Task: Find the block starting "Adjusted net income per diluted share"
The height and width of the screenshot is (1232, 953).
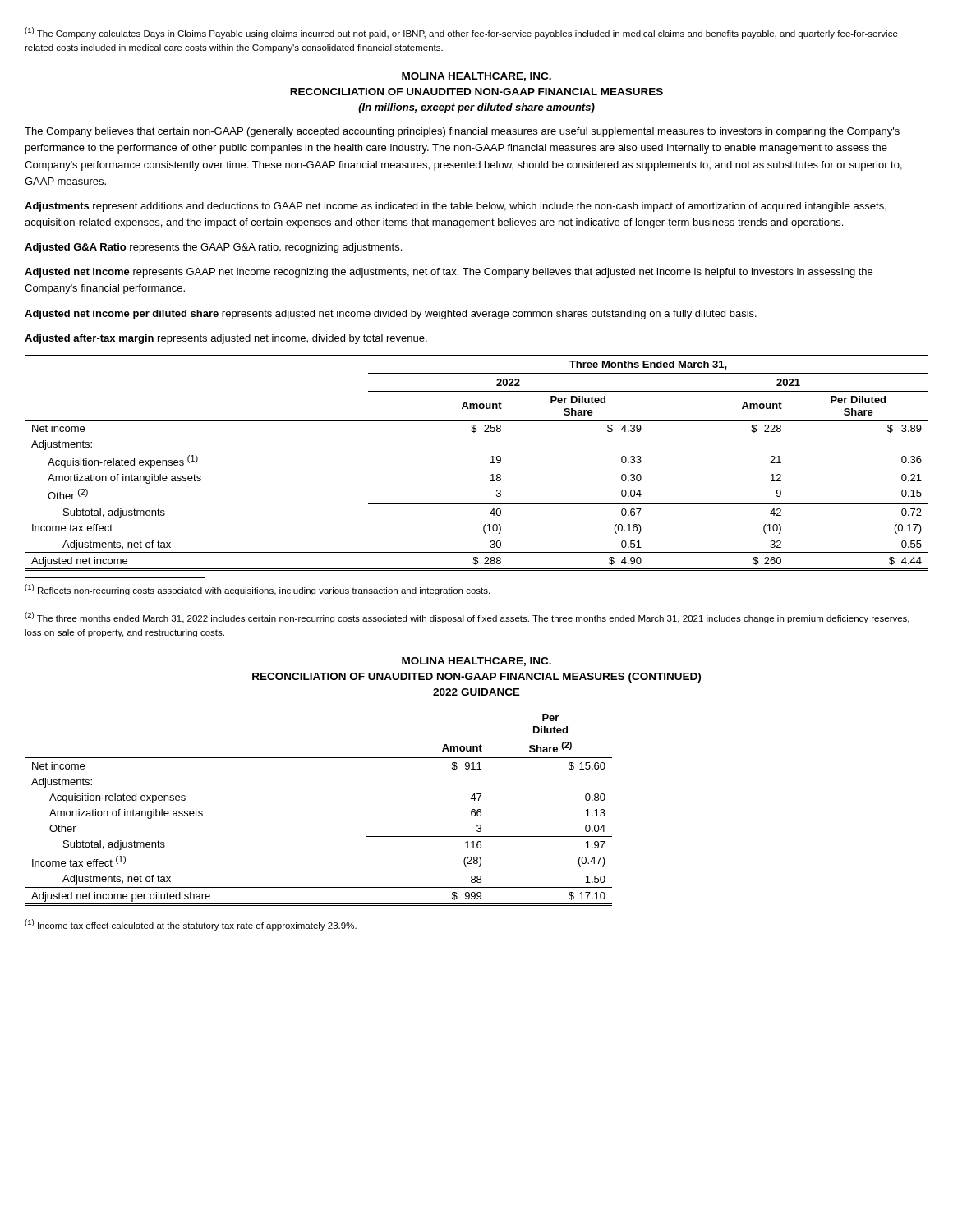Action: point(391,313)
